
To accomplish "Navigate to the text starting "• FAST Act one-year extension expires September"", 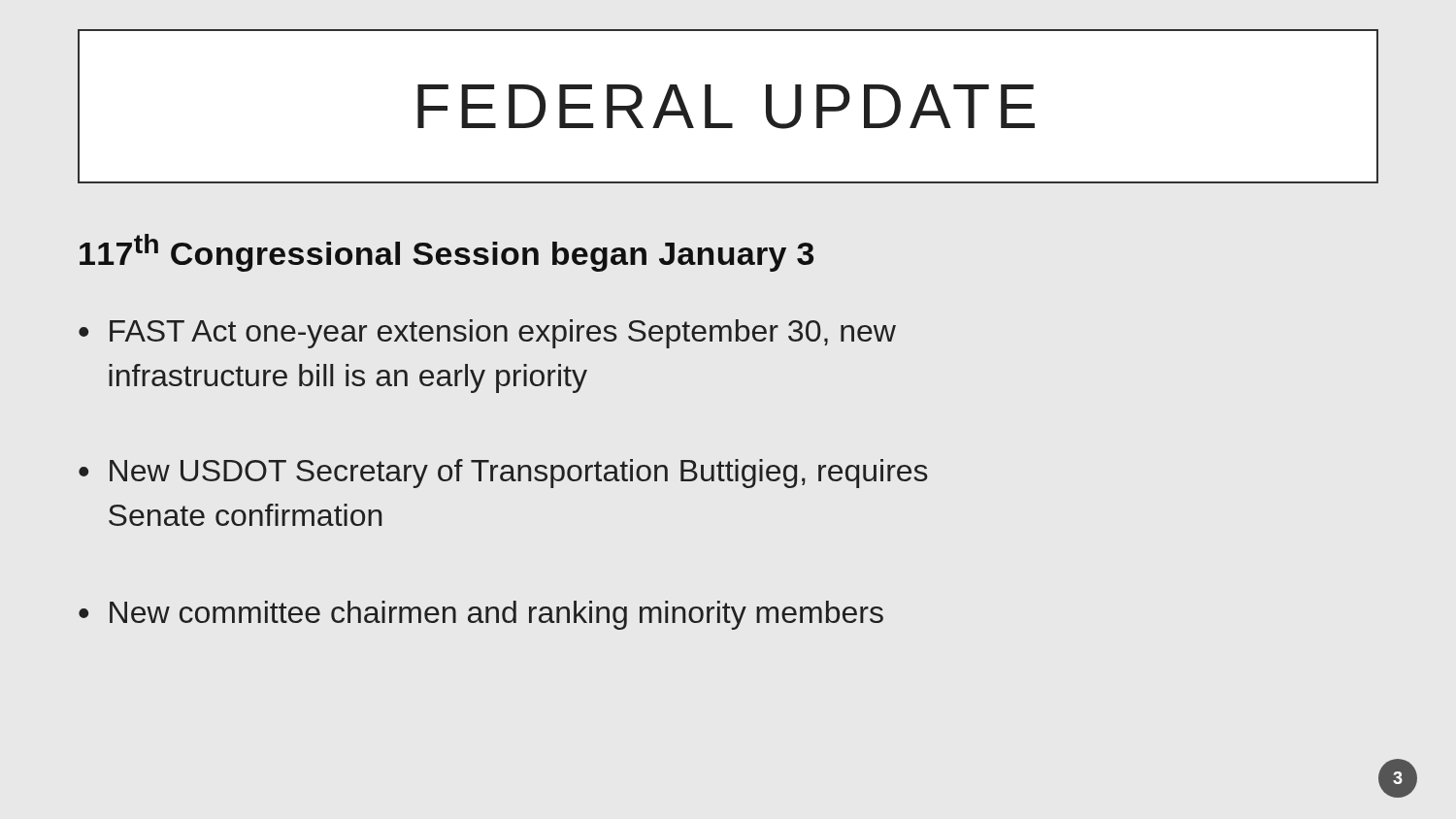I will click(x=709, y=354).
